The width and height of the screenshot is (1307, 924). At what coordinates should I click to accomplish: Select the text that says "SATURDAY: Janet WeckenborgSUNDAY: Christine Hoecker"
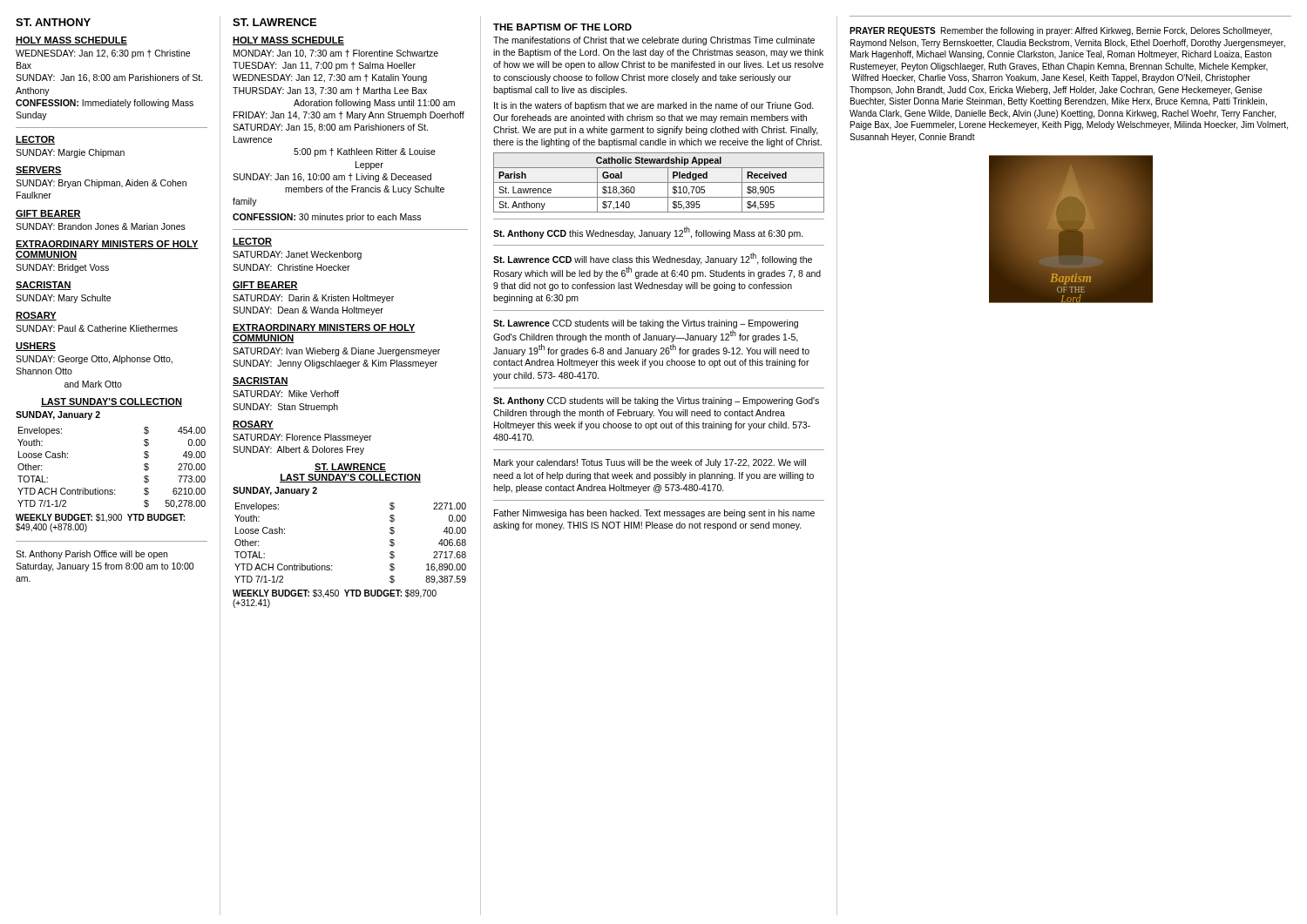coord(350,261)
